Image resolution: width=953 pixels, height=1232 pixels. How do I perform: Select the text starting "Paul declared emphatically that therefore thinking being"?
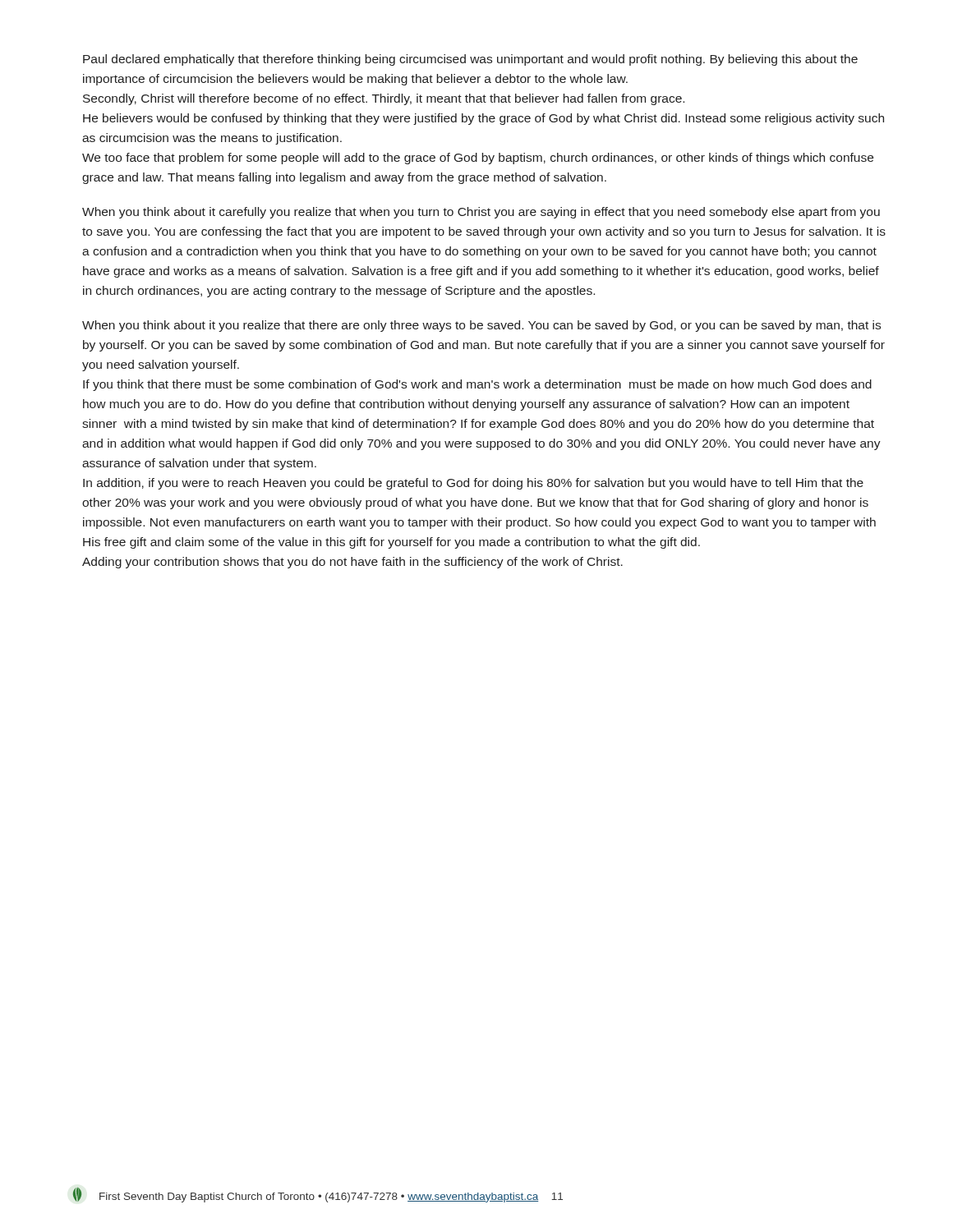[x=484, y=118]
